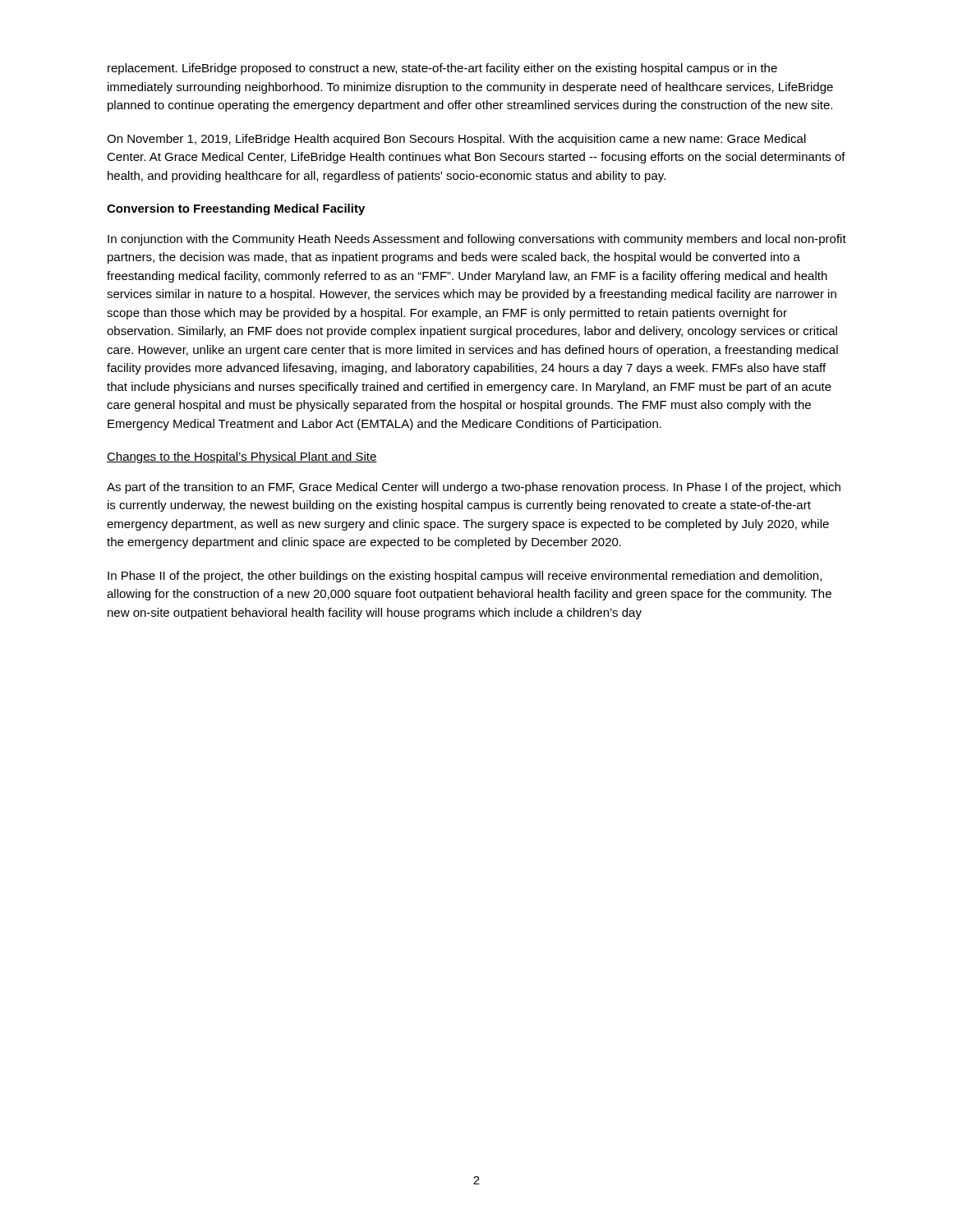Point to "Conversion to Freestanding Medical Facility"
The image size is (953, 1232).
tap(236, 208)
